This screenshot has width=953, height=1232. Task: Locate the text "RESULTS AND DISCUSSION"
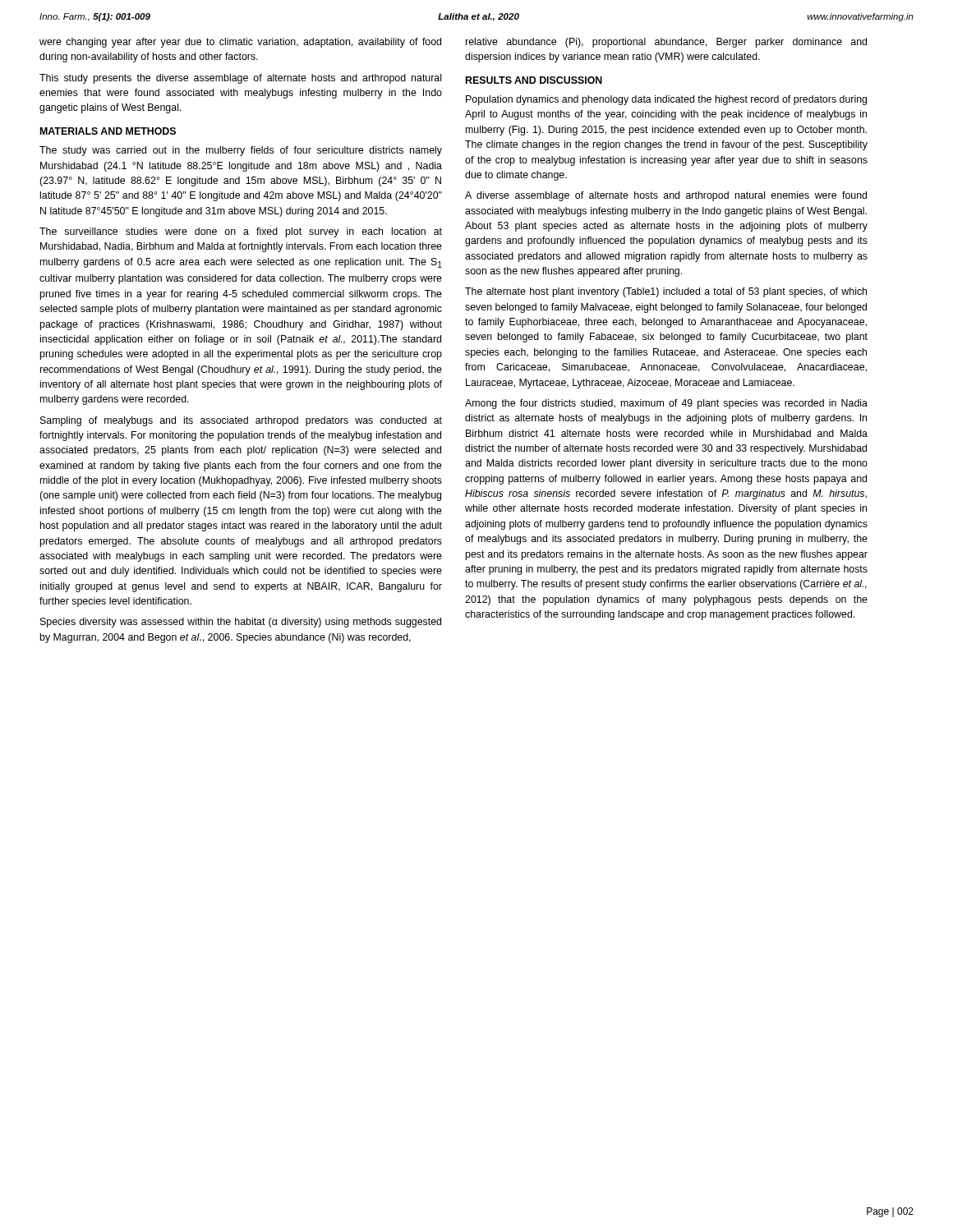click(534, 80)
